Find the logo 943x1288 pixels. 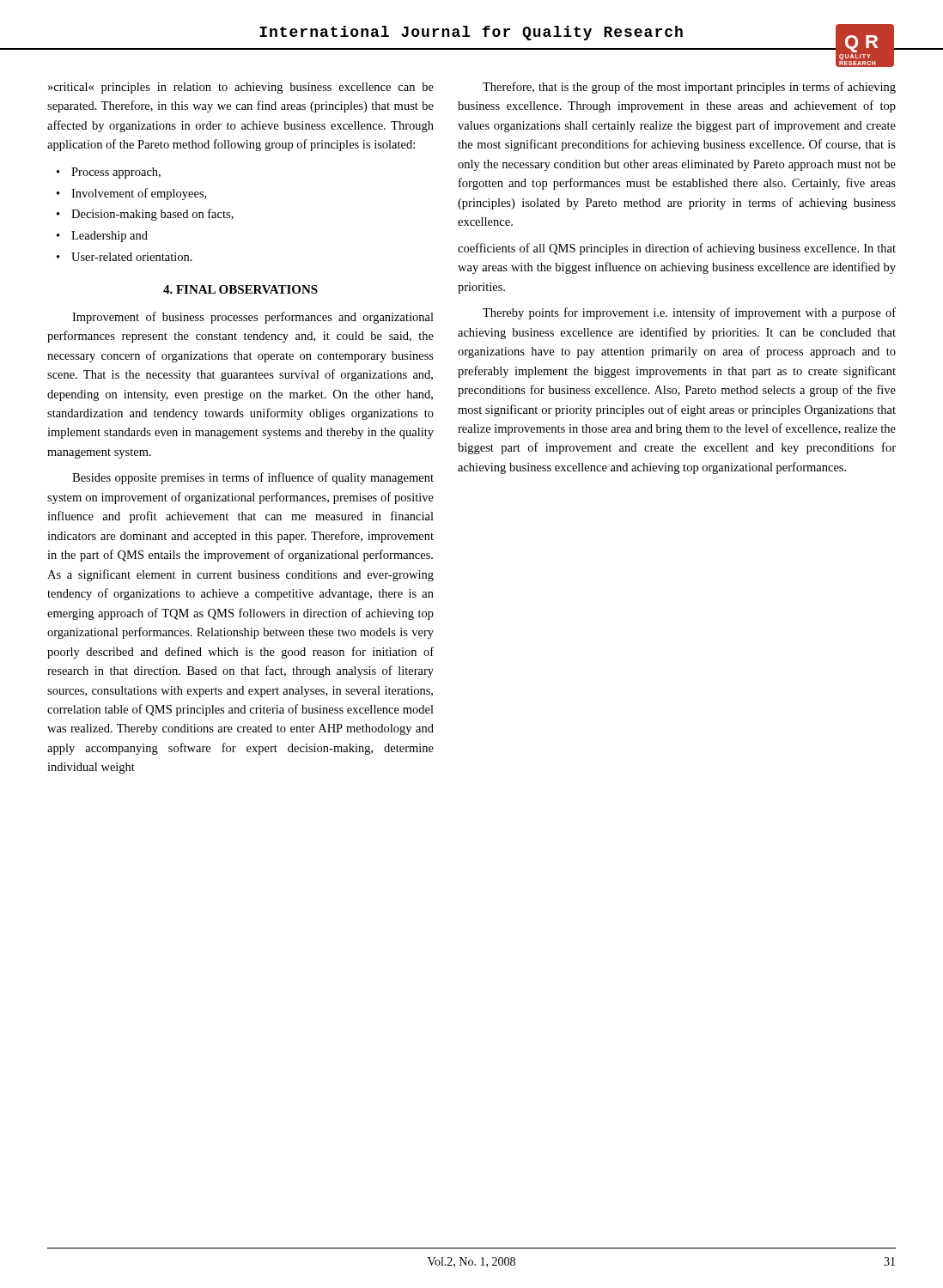coord(866,46)
